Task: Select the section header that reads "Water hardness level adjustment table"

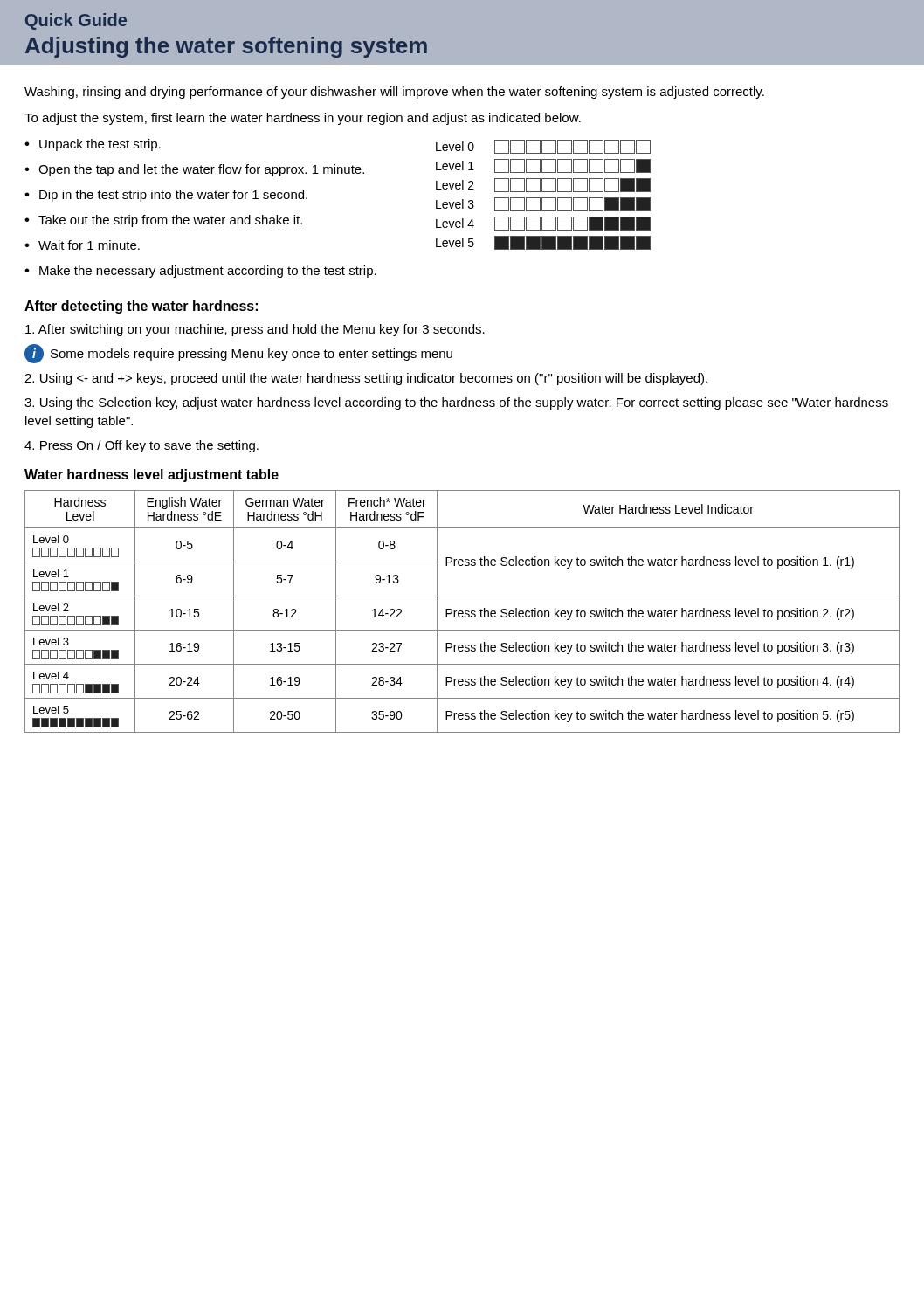Action: click(152, 474)
